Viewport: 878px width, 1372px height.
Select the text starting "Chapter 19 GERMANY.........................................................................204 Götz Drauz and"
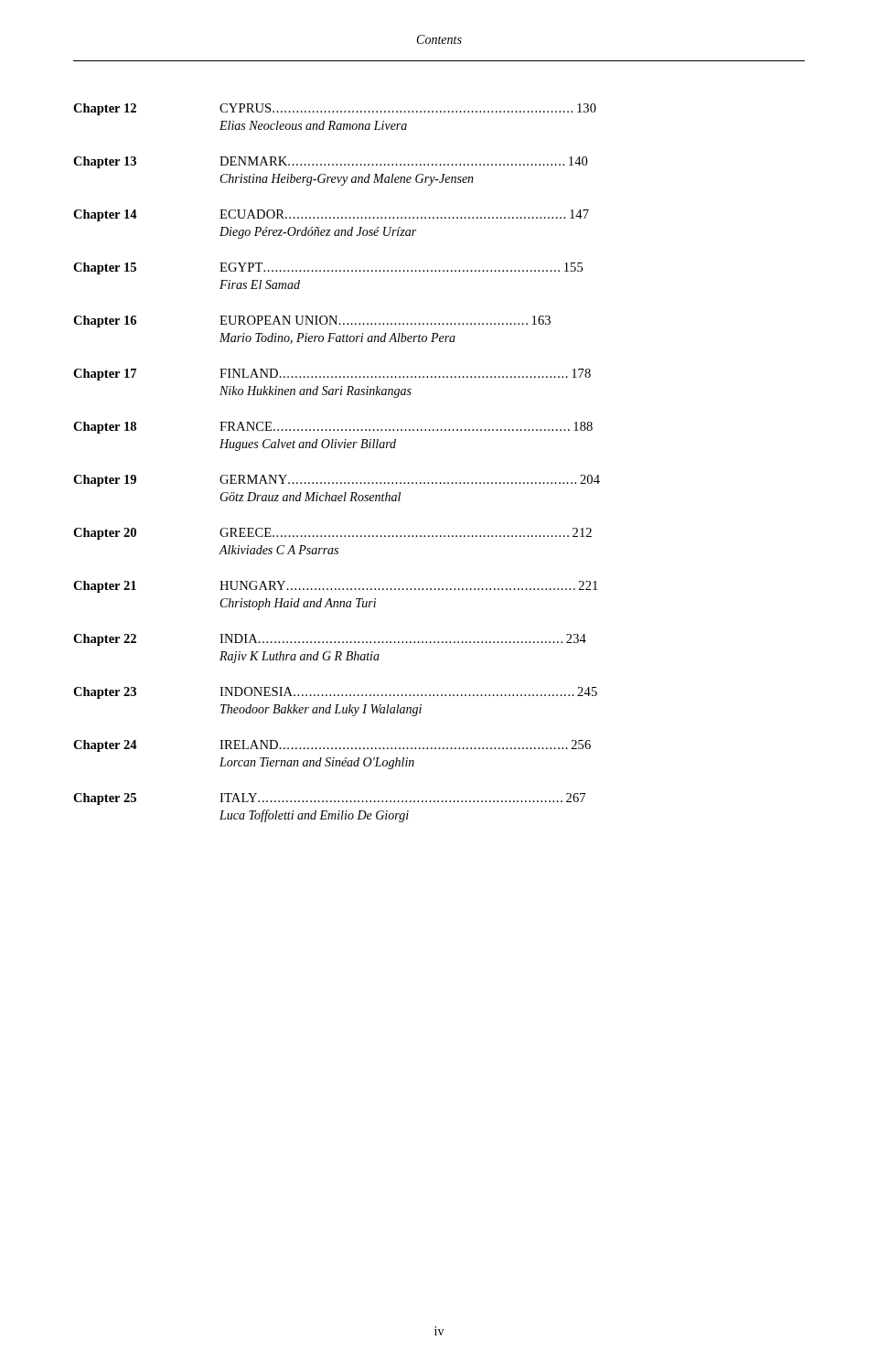[439, 488]
